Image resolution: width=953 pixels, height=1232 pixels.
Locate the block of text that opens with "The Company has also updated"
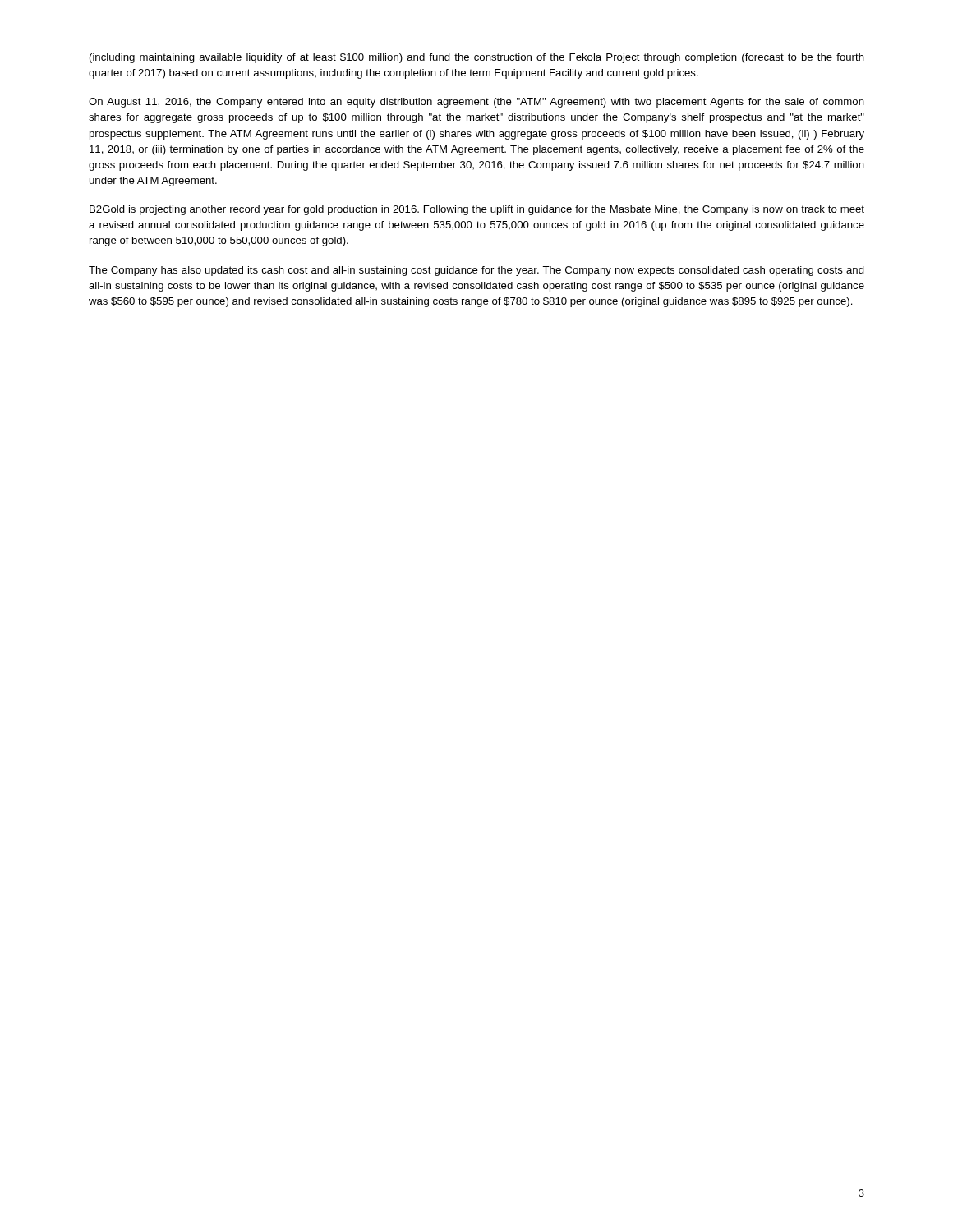click(x=476, y=285)
